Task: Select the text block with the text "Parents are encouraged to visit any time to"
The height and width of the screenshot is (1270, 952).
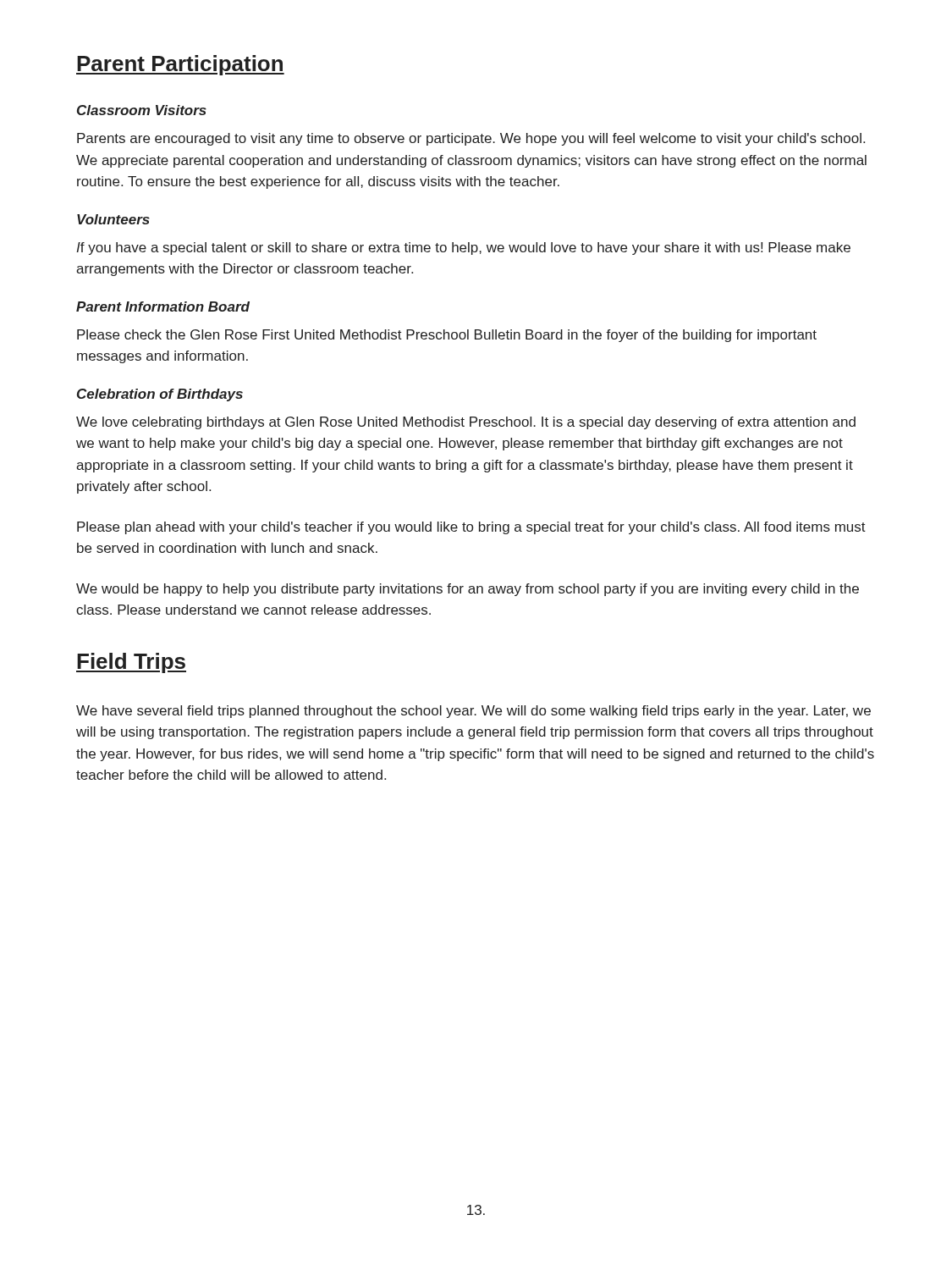Action: pyautogui.click(x=476, y=160)
